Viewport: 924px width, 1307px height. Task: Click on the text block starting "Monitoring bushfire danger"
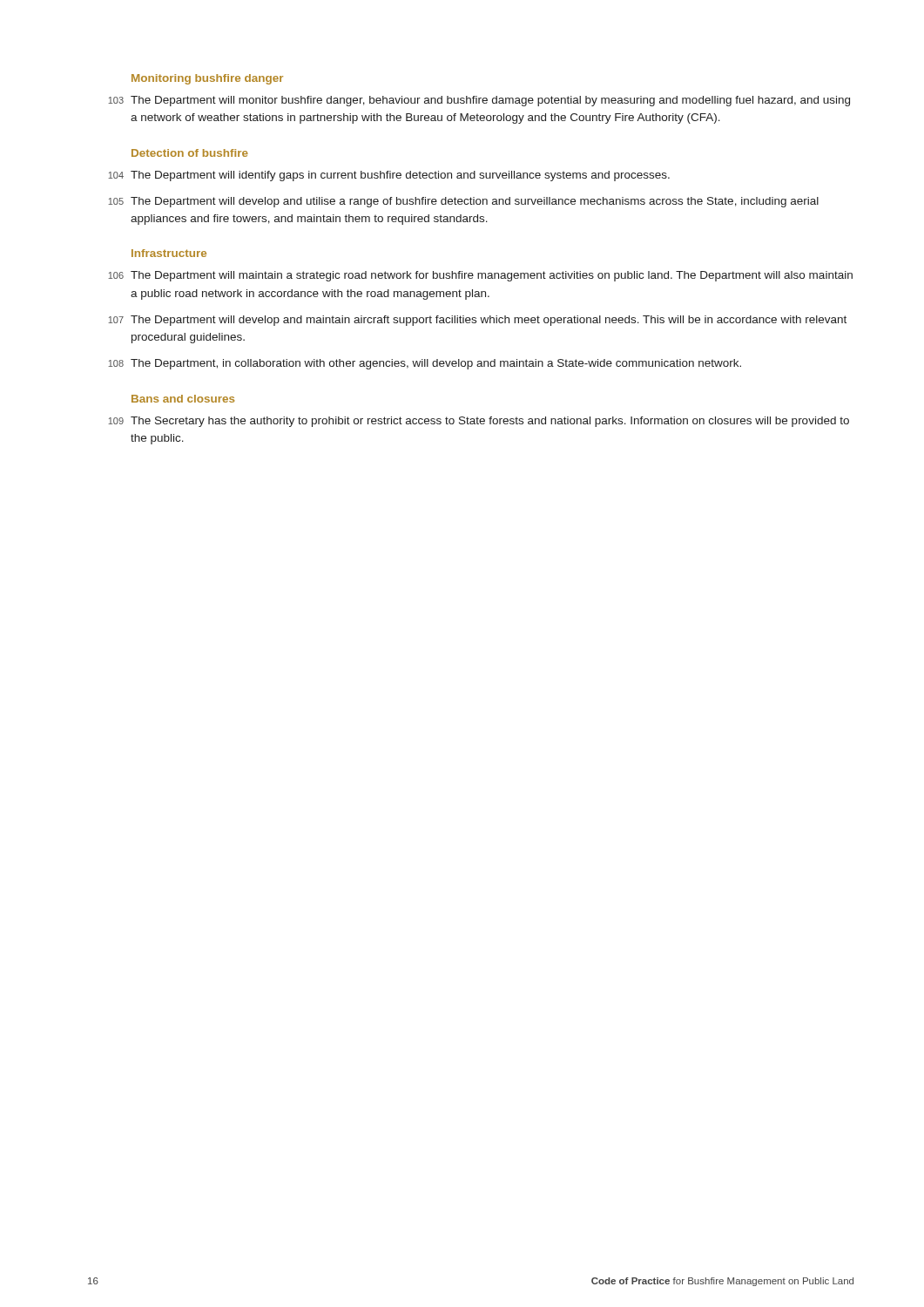coord(207,78)
